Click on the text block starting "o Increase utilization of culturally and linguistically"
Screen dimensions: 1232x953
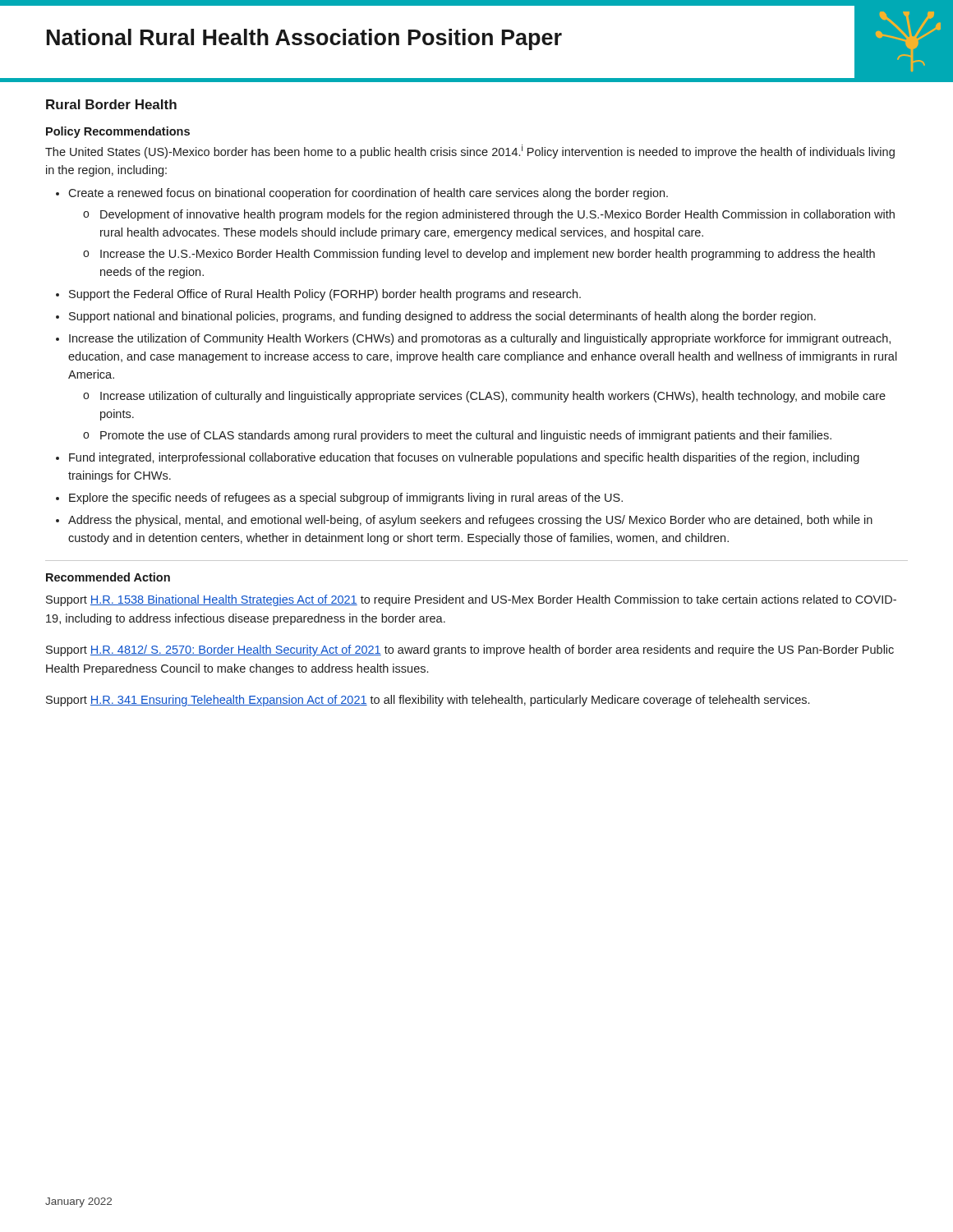click(484, 404)
